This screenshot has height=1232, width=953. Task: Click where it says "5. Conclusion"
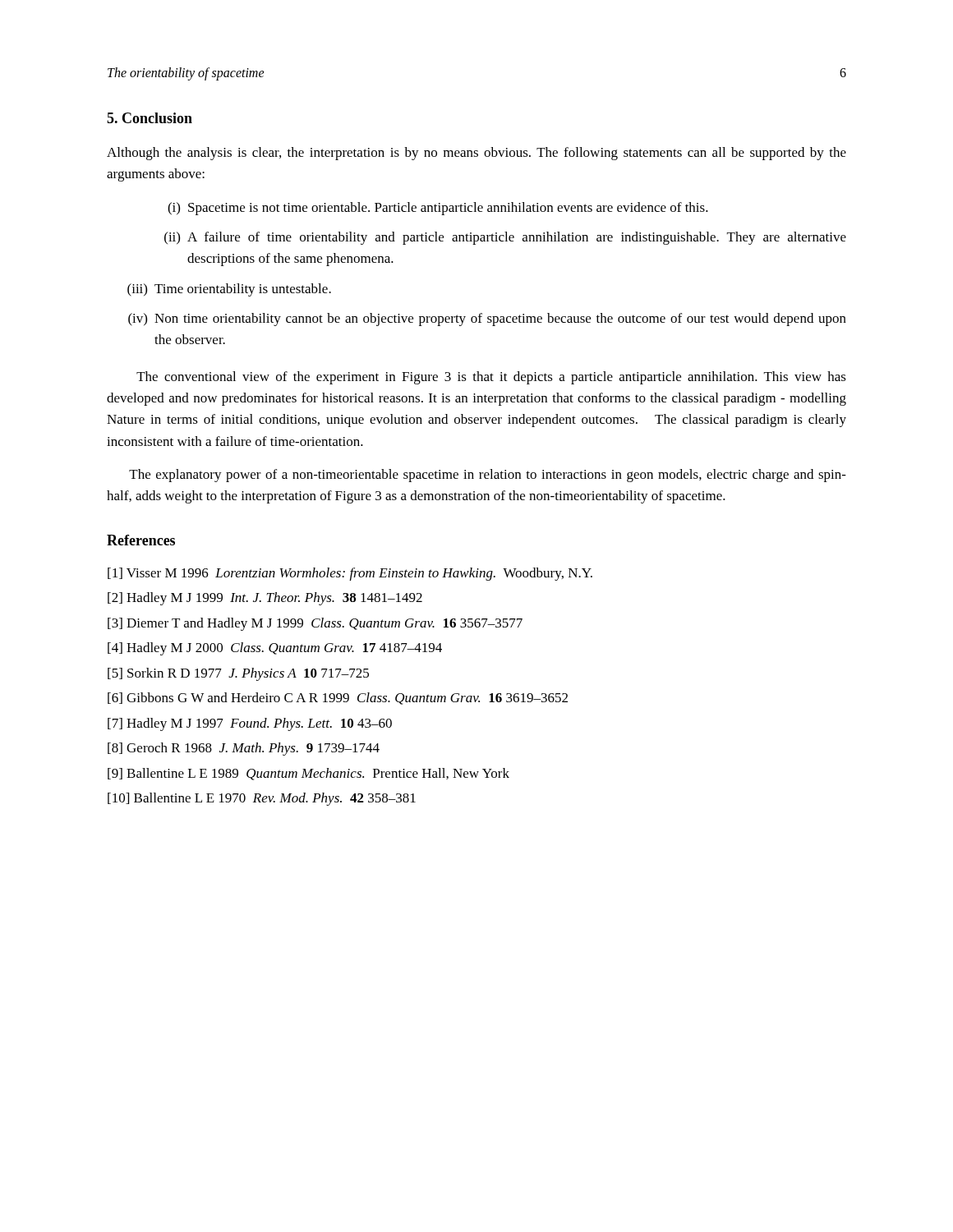150,118
